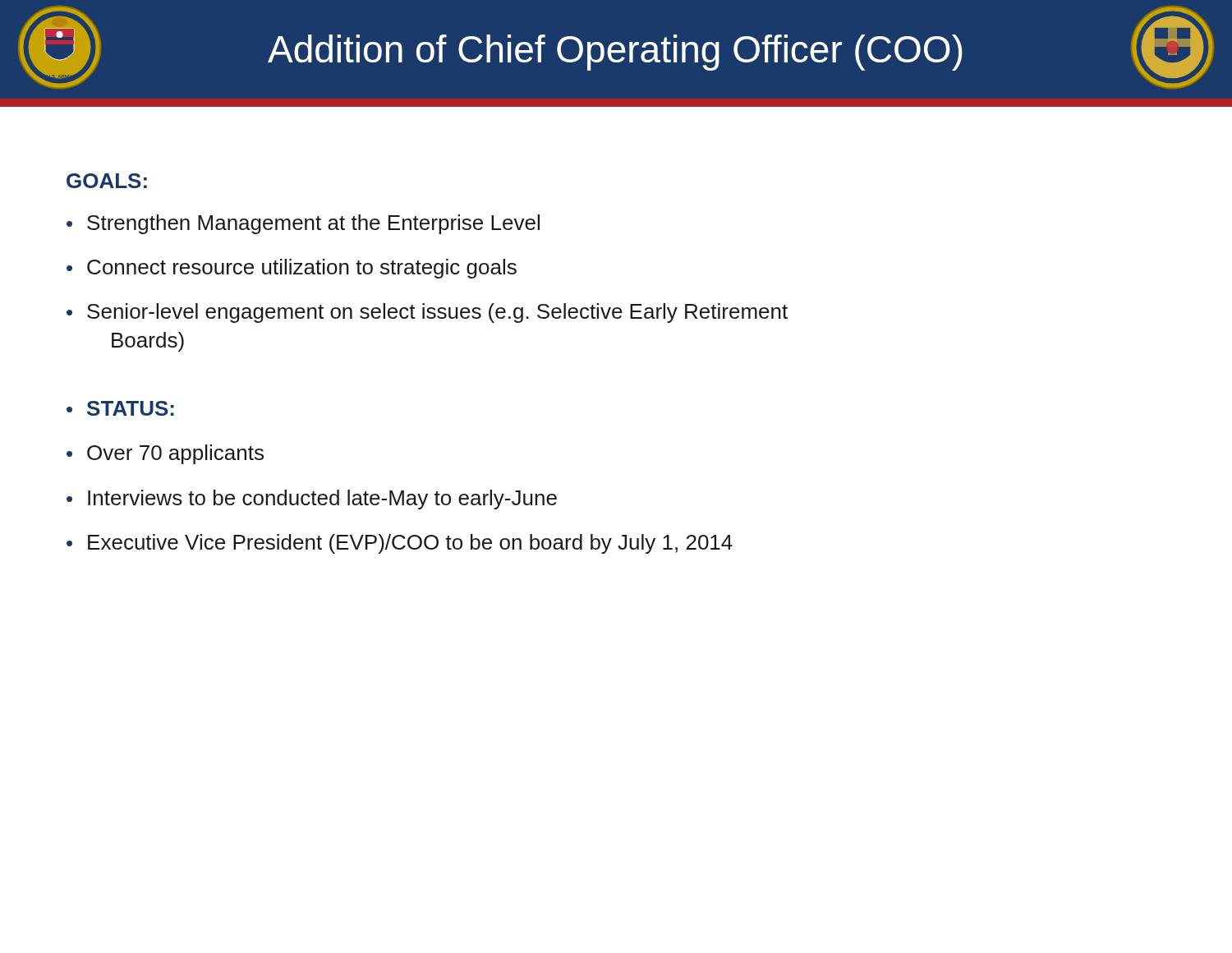The height and width of the screenshot is (953, 1232).
Task: Click on the title with the text "Addition of Chief Operating Officer"
Action: [616, 49]
